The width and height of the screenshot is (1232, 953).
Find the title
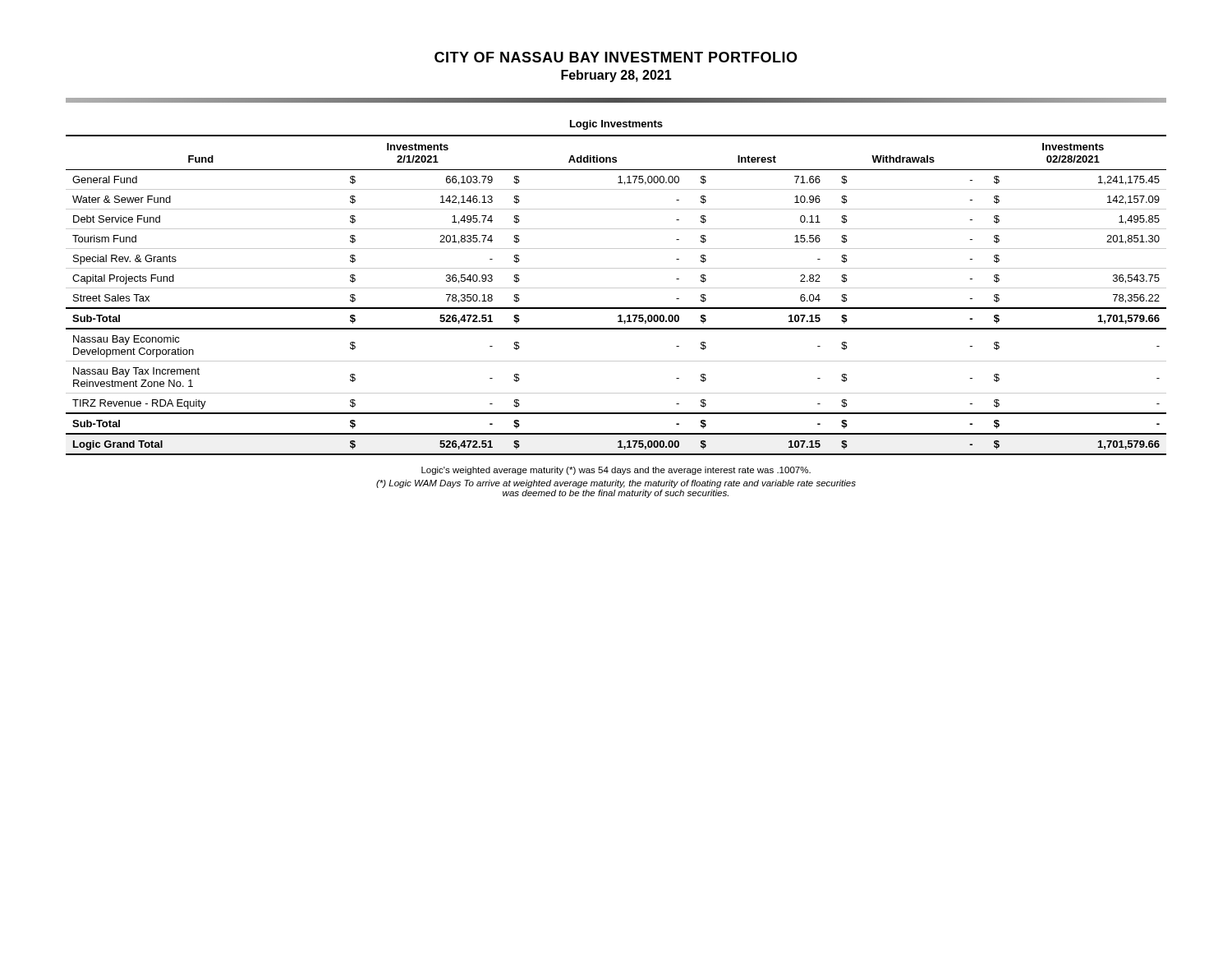(616, 66)
